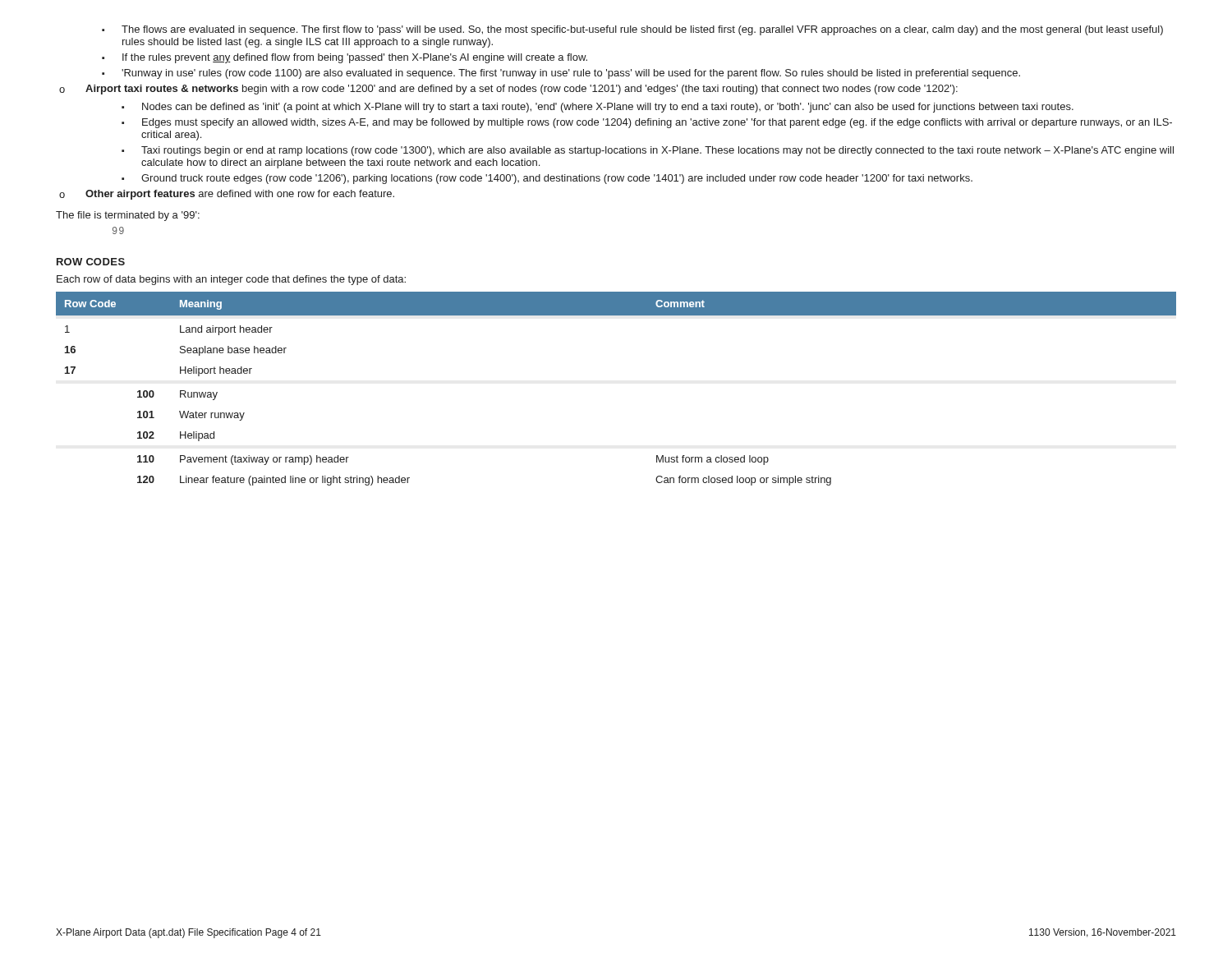Click on the list item containing "▪ Edges must specify an allowed width,"

coord(649,128)
